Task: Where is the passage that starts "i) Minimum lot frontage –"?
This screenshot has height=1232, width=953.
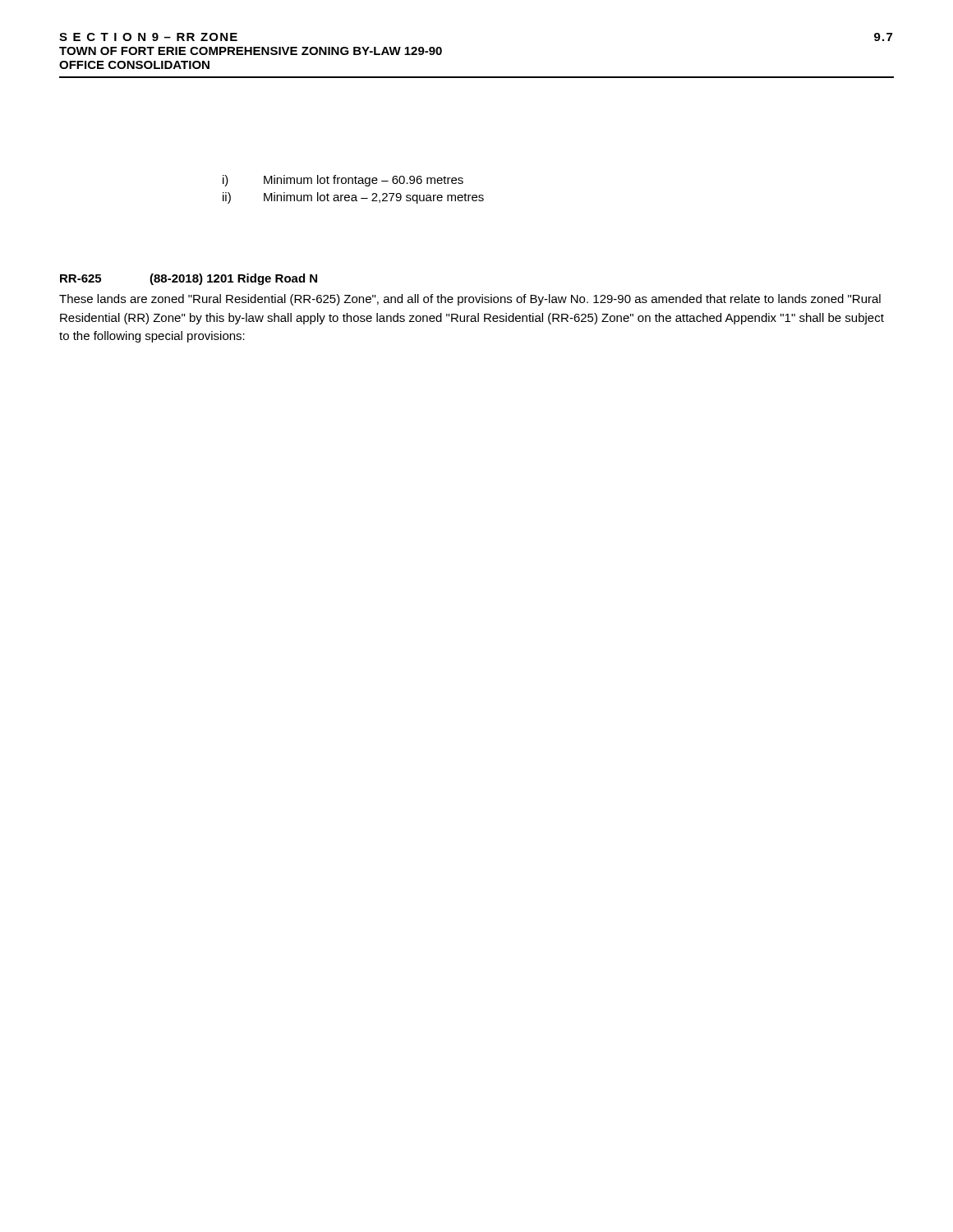Action: click(343, 179)
